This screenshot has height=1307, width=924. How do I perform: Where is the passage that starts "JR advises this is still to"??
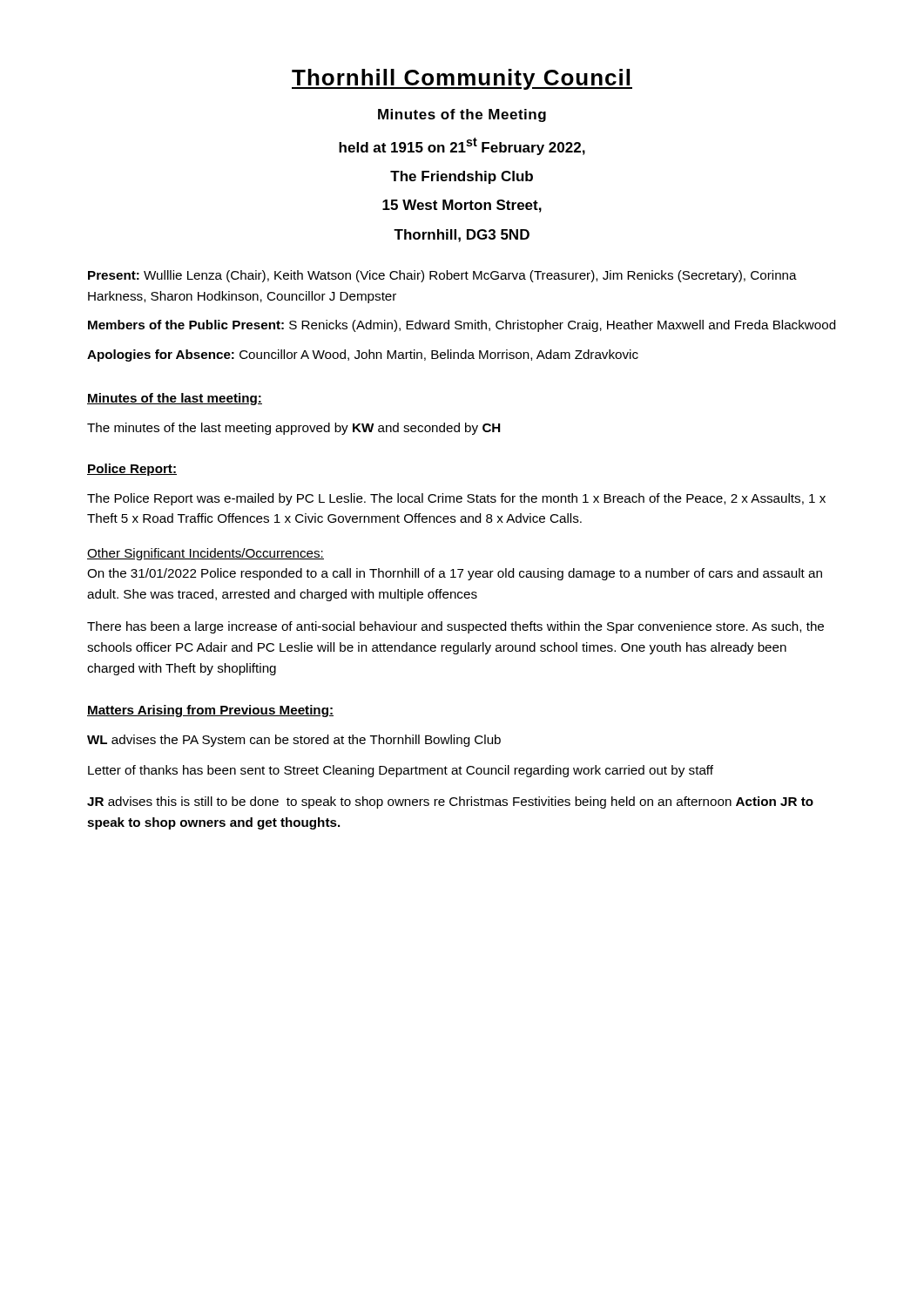[x=450, y=811]
